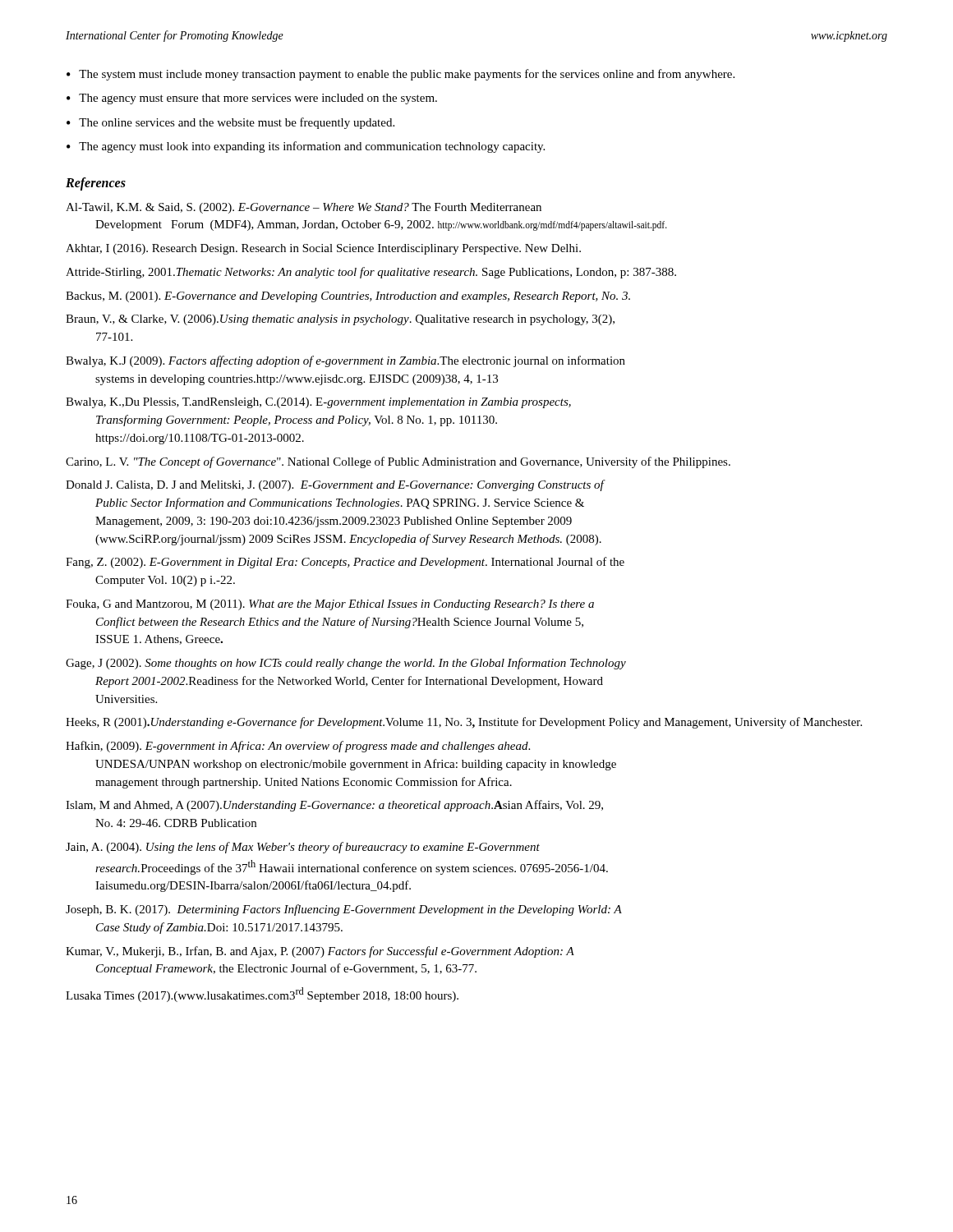Locate the text block with the text "Lusaka Times (2017).(www.lusakatimes.com3rd September 2018,"
Screen dimensions: 1232x953
[263, 994]
